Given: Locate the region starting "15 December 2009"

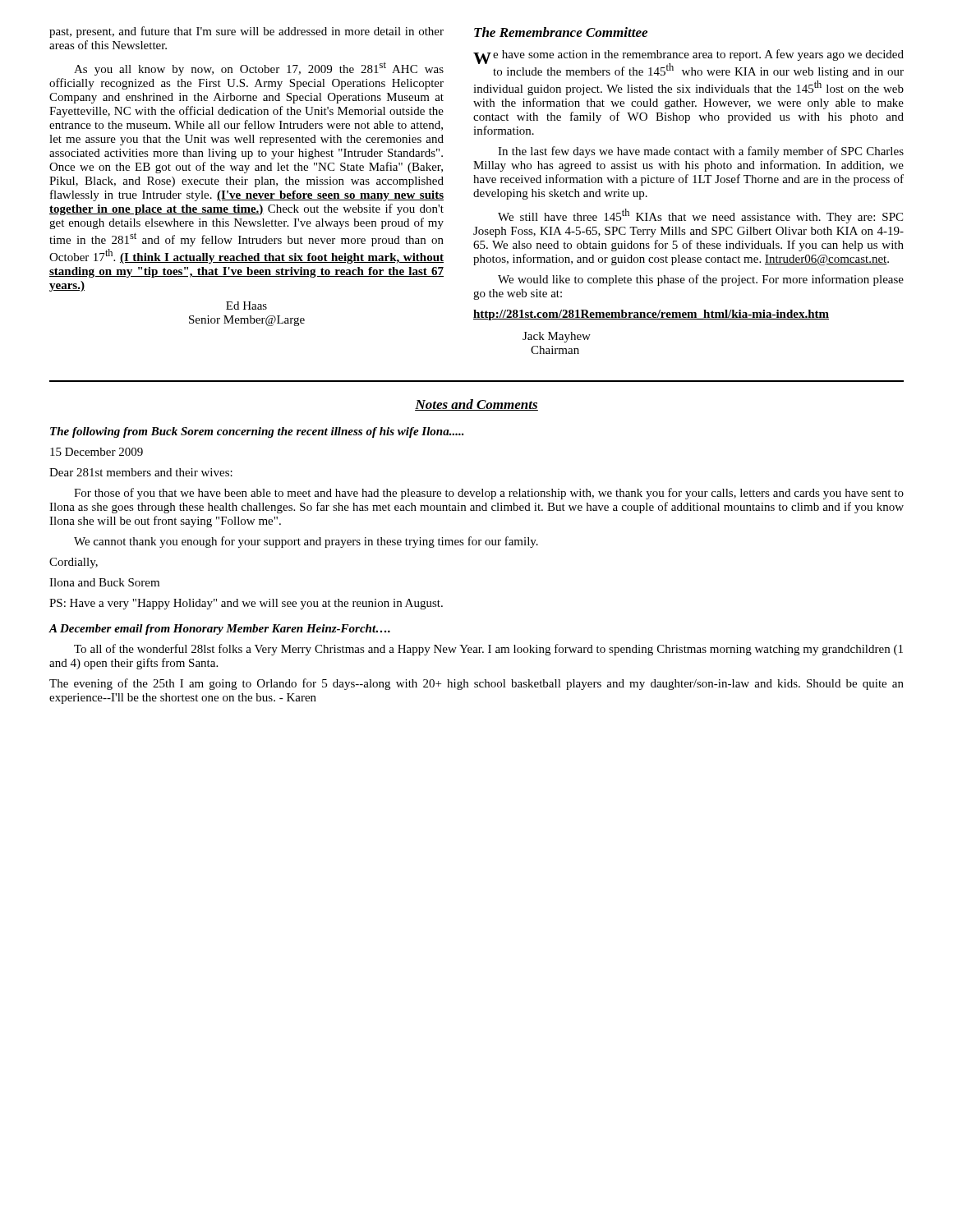Looking at the screenshot, I should (97, 452).
